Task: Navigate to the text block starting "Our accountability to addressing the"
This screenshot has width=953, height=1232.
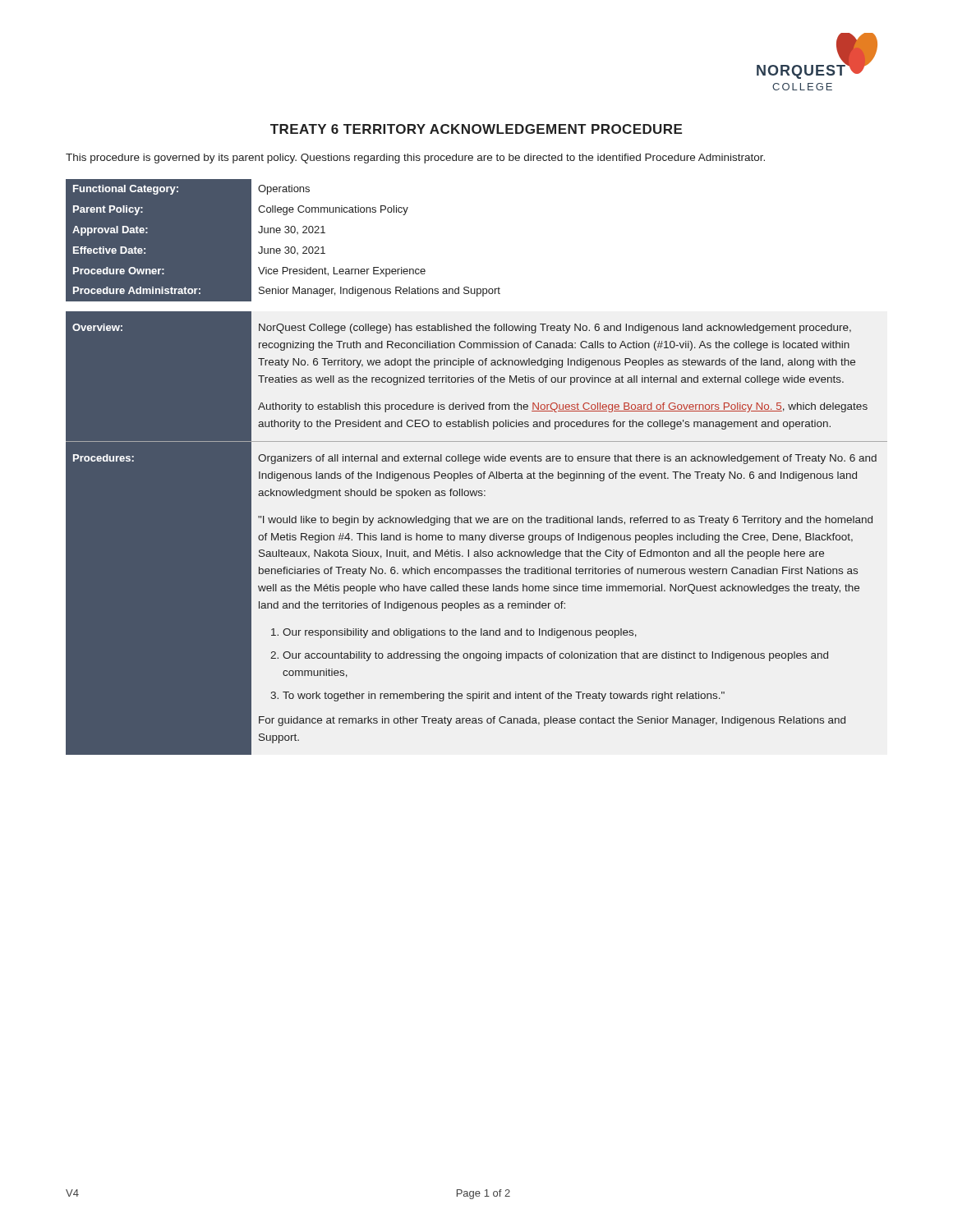Action: pyautogui.click(x=556, y=664)
